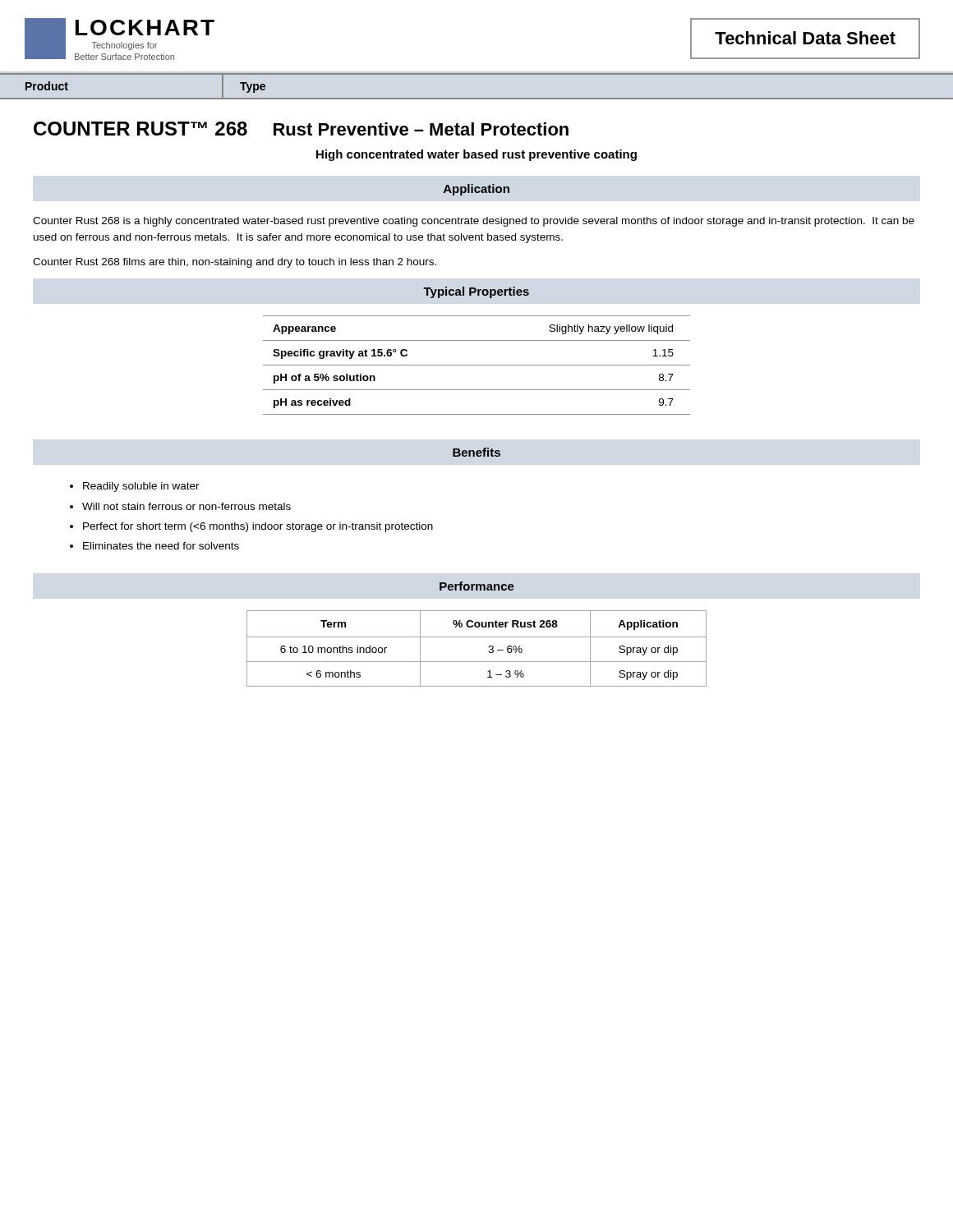Click on the title with the text "COUNTER RUST™ 268"
953x1232 pixels.
140,128
